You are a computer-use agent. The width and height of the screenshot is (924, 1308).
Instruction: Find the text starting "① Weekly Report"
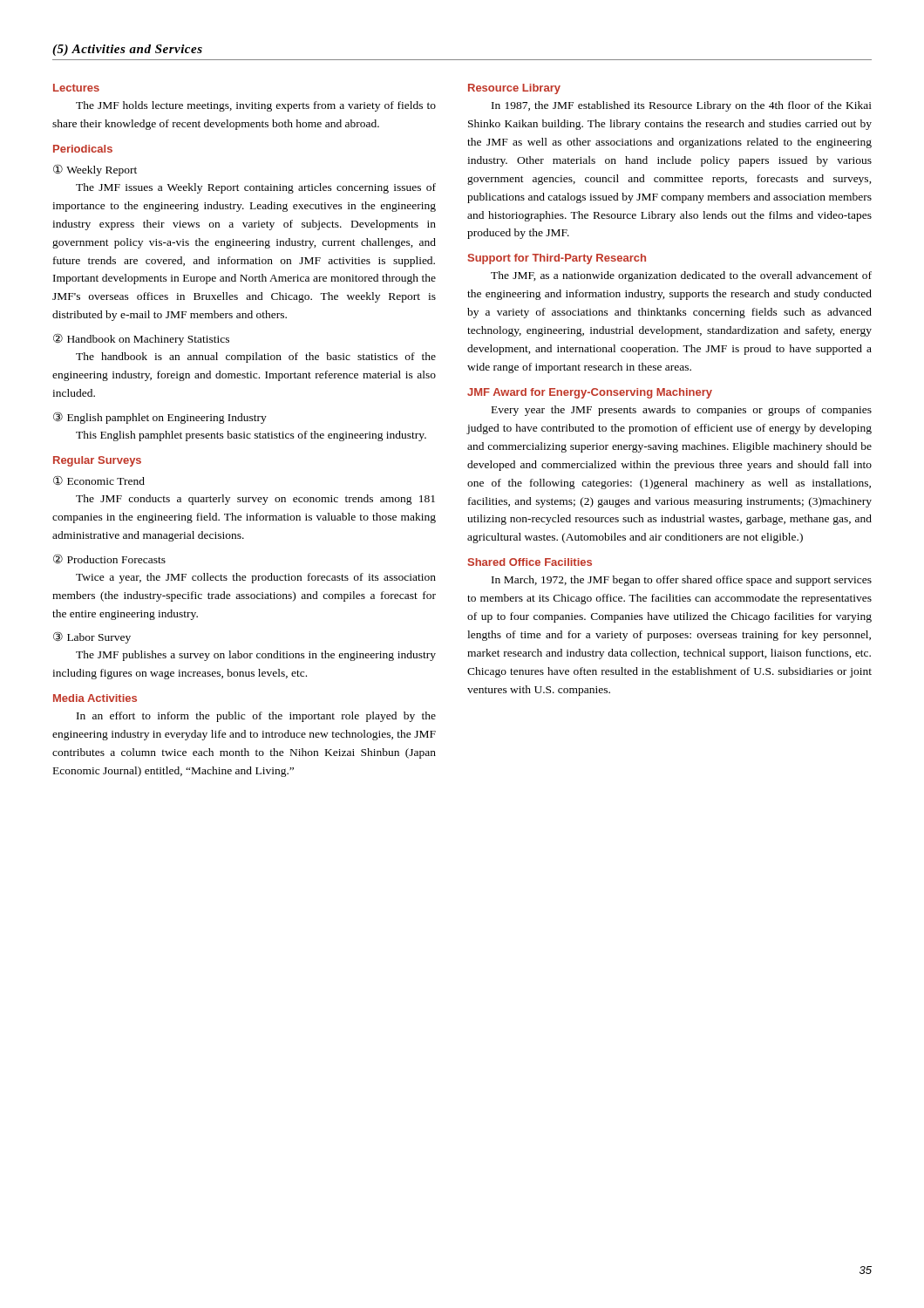(x=95, y=170)
